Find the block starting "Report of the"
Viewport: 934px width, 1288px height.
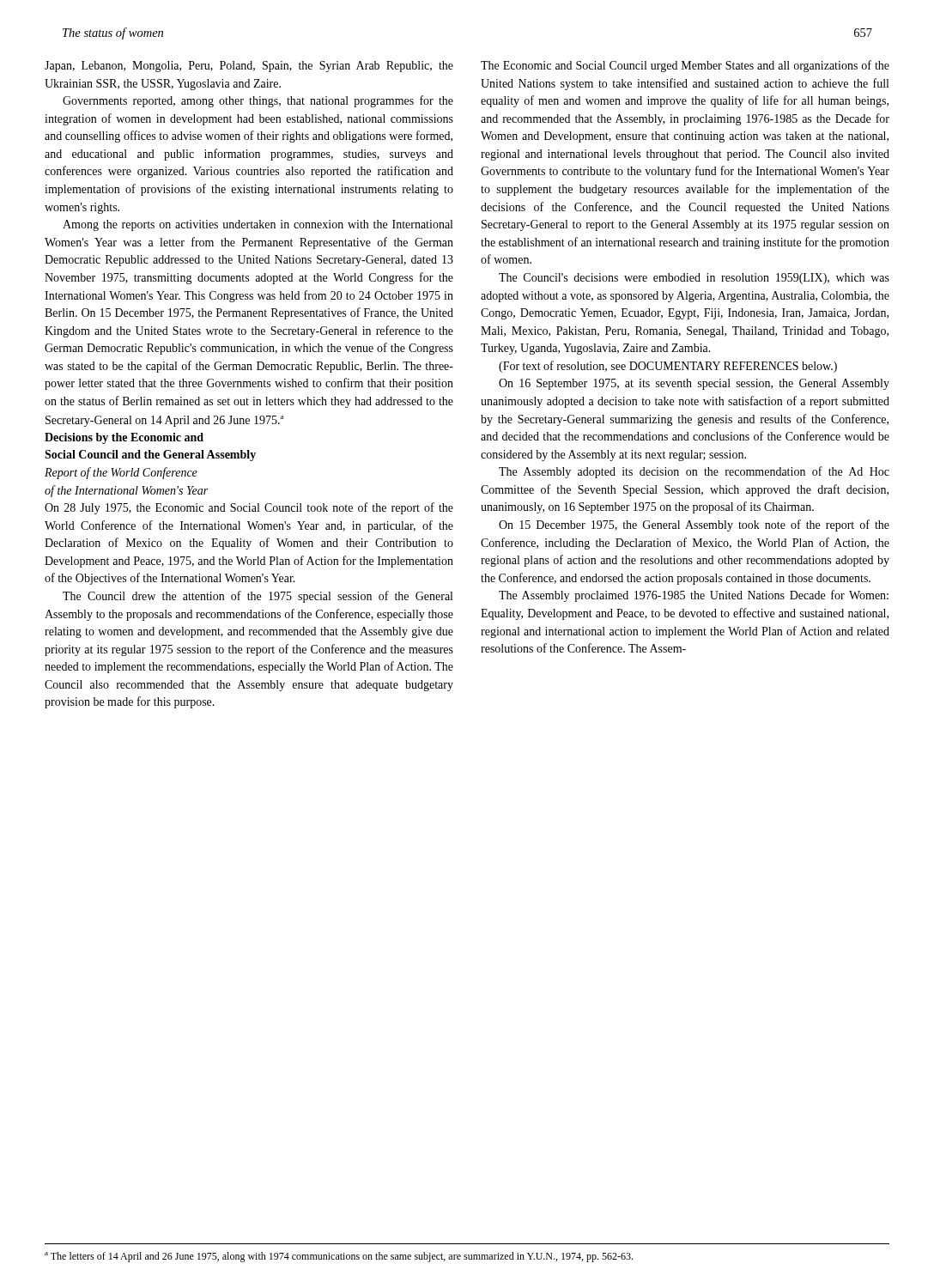(249, 588)
